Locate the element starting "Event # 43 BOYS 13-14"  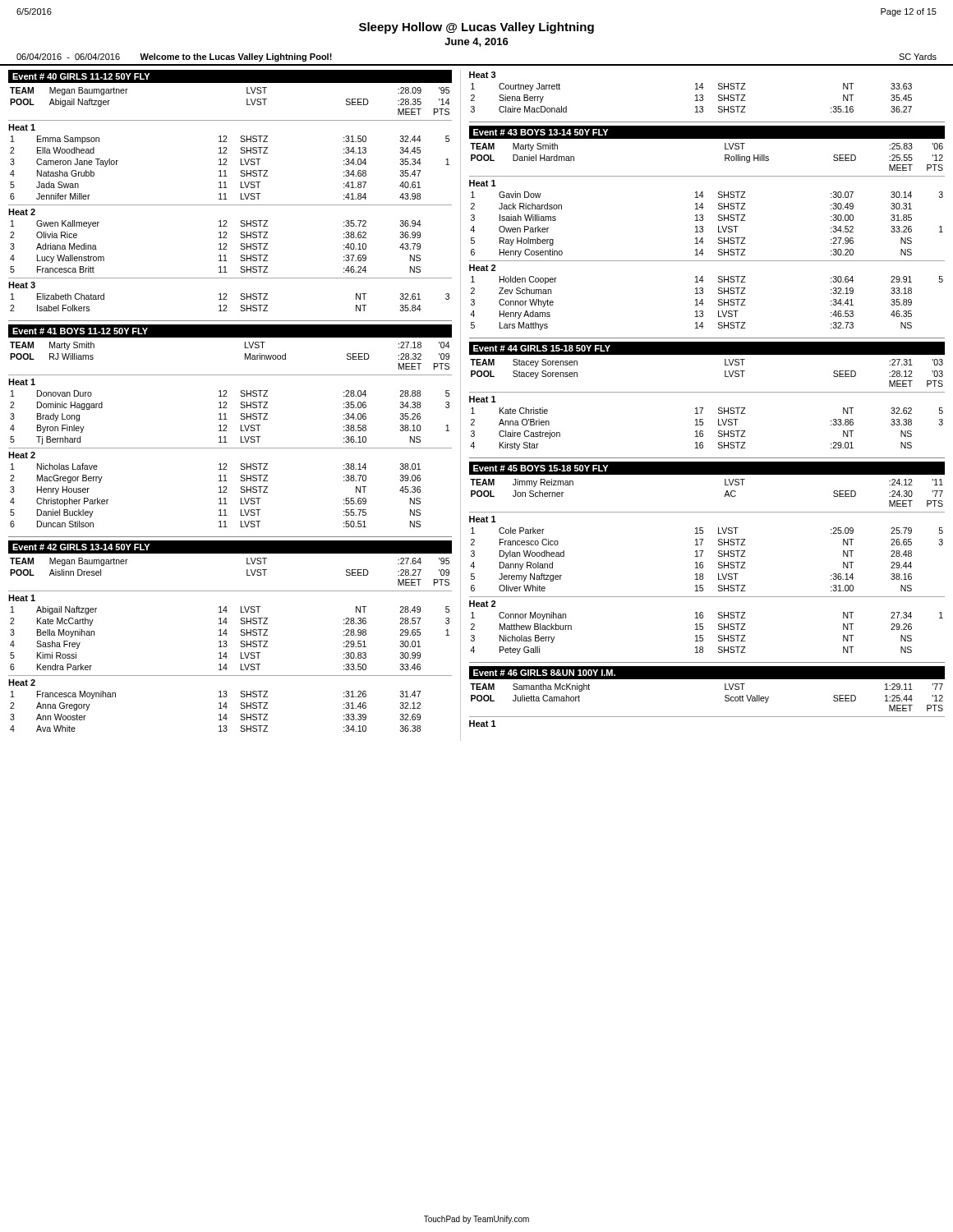pos(707,228)
